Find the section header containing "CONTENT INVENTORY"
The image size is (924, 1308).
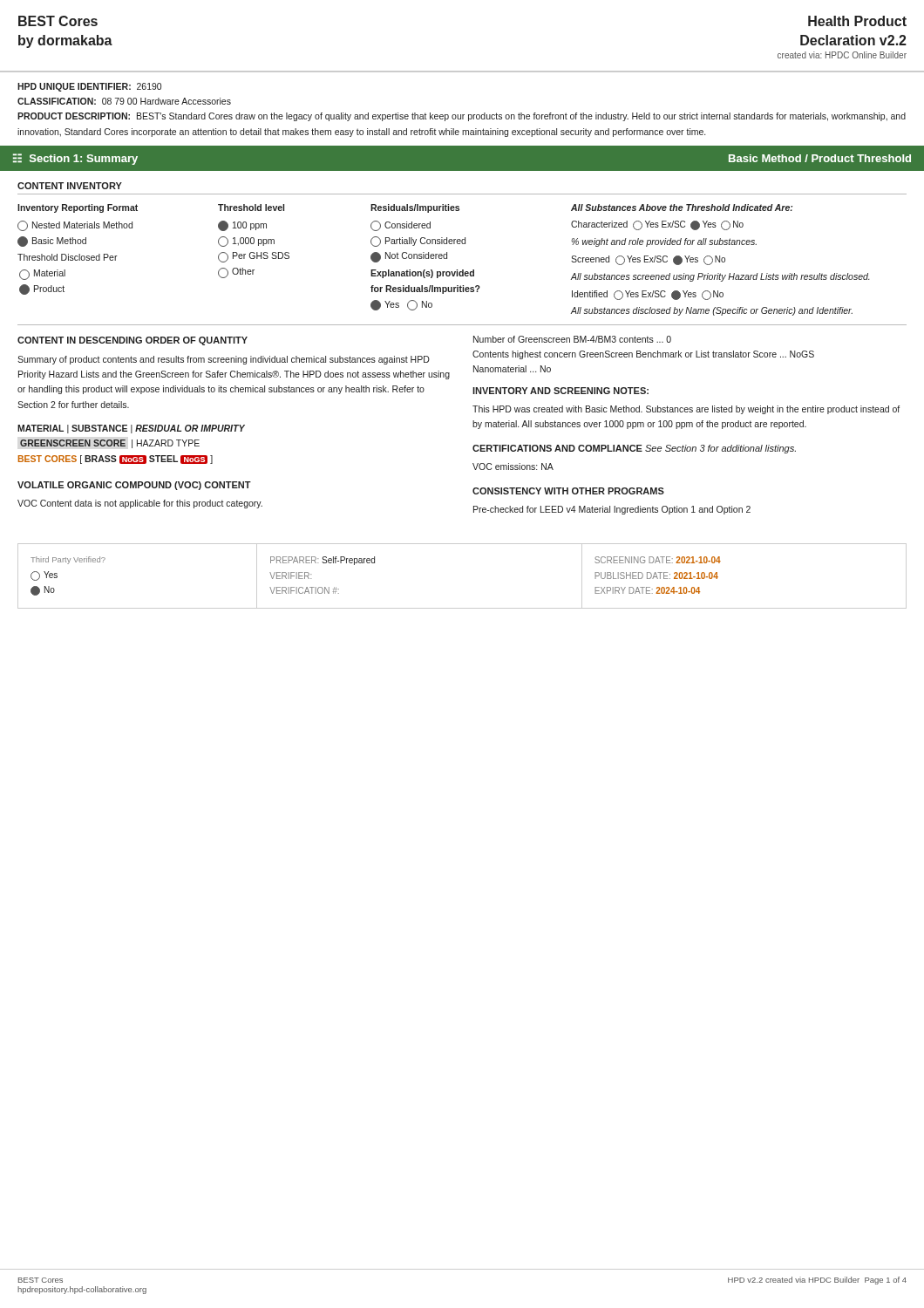point(70,186)
